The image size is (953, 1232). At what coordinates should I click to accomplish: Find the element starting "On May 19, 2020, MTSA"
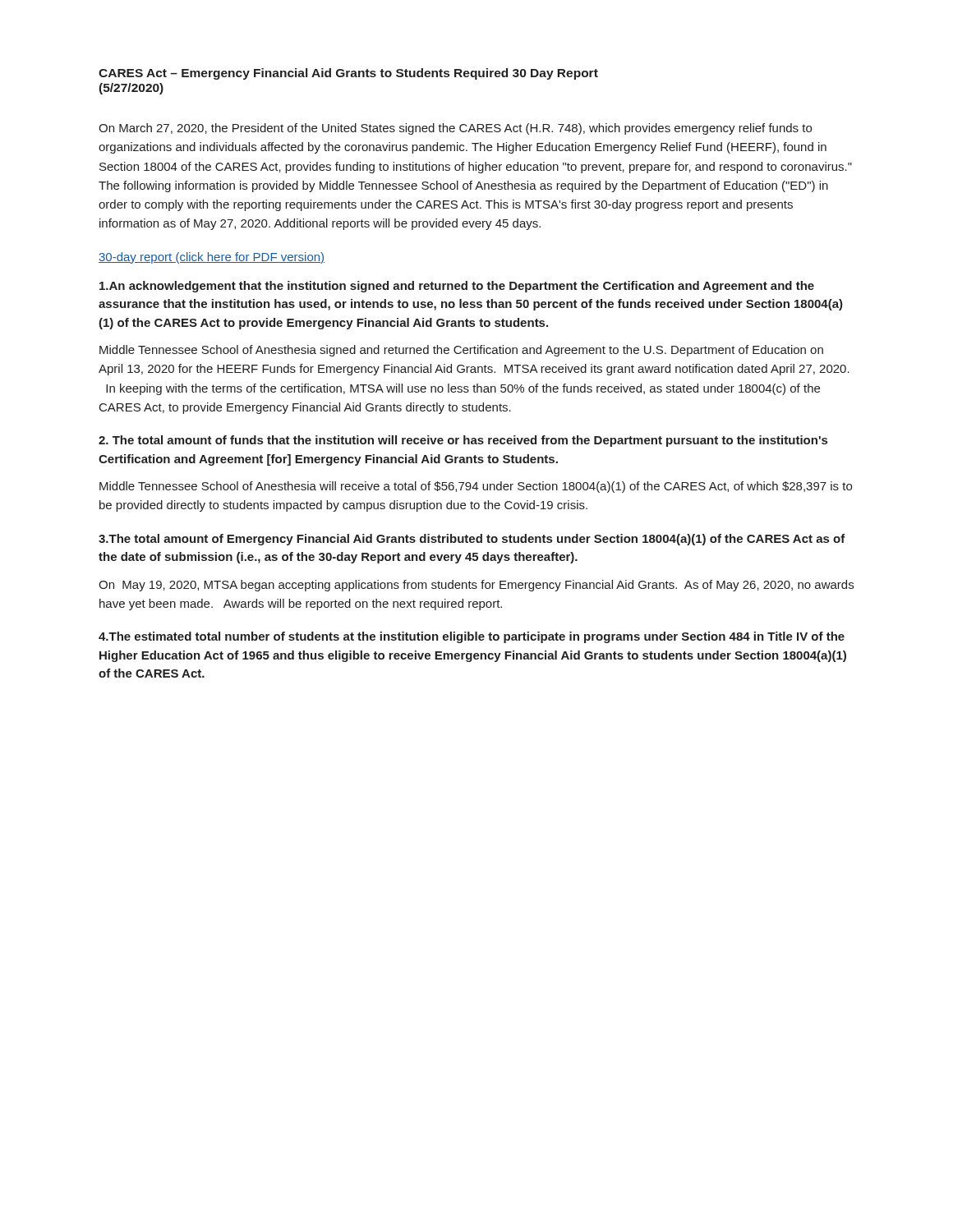476,594
